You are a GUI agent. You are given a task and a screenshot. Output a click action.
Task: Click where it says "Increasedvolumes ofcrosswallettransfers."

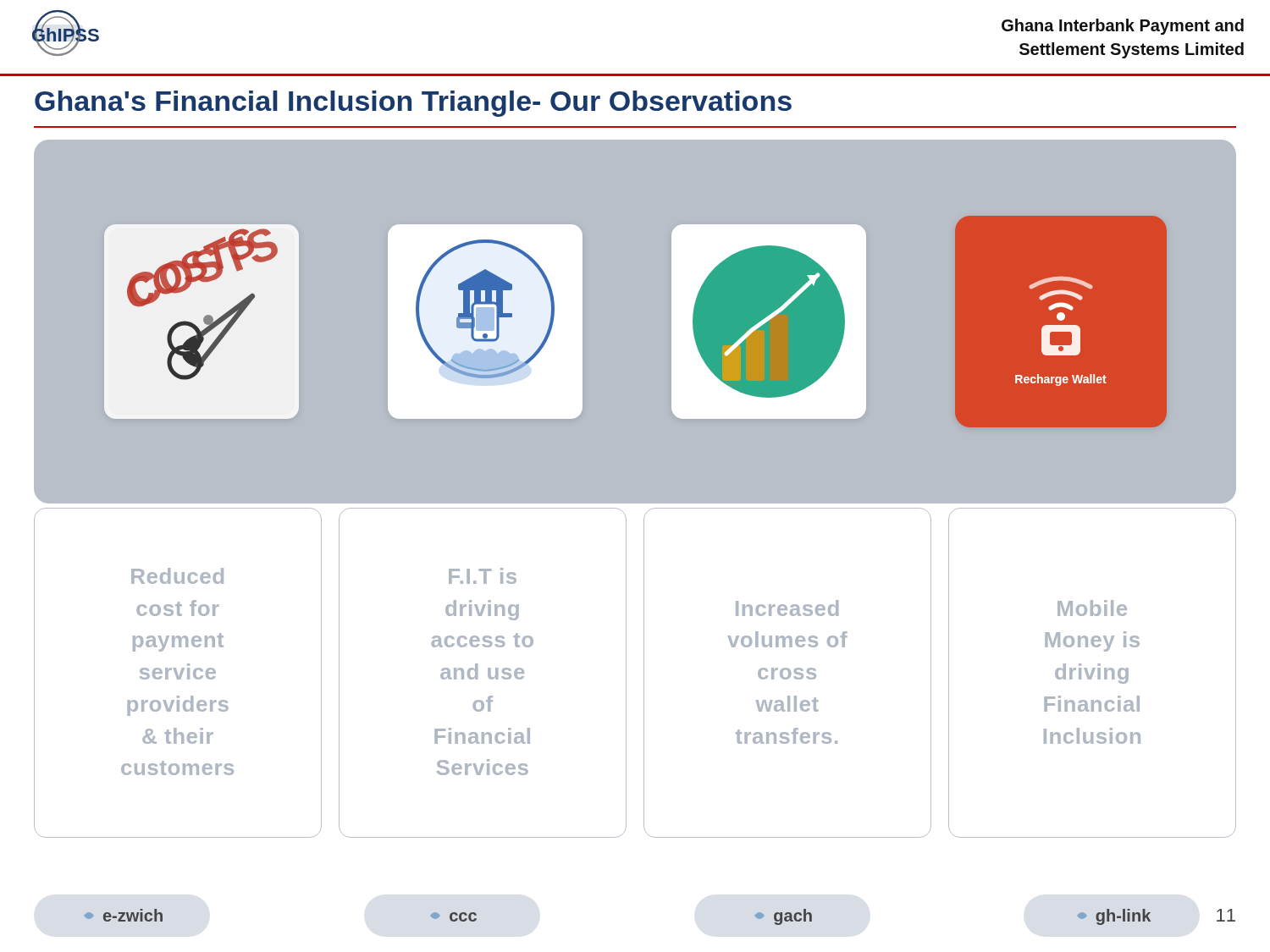(x=787, y=673)
